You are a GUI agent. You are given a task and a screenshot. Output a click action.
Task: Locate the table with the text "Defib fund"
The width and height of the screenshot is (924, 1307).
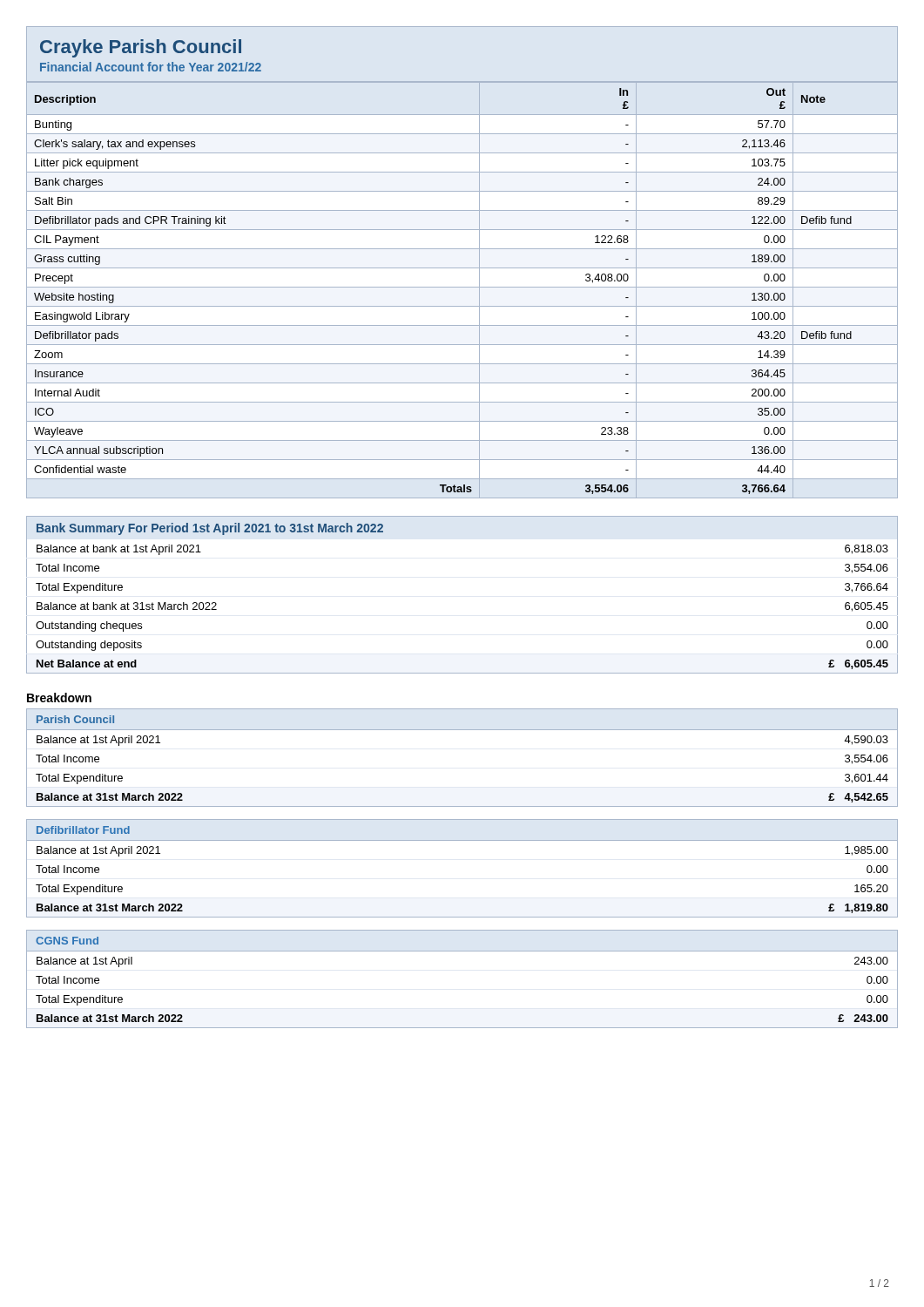coord(462,290)
